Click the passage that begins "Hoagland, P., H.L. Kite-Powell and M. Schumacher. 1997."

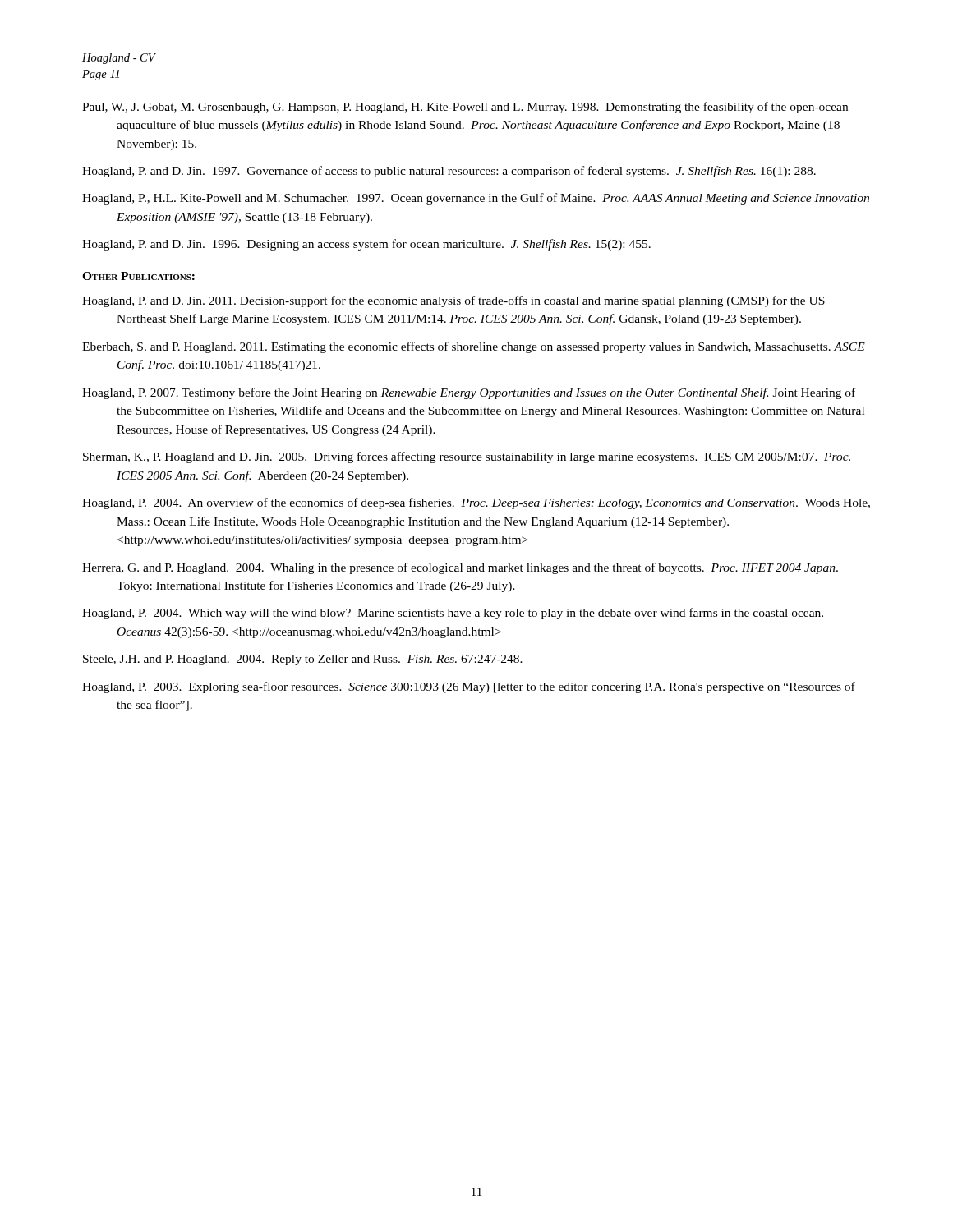476,207
